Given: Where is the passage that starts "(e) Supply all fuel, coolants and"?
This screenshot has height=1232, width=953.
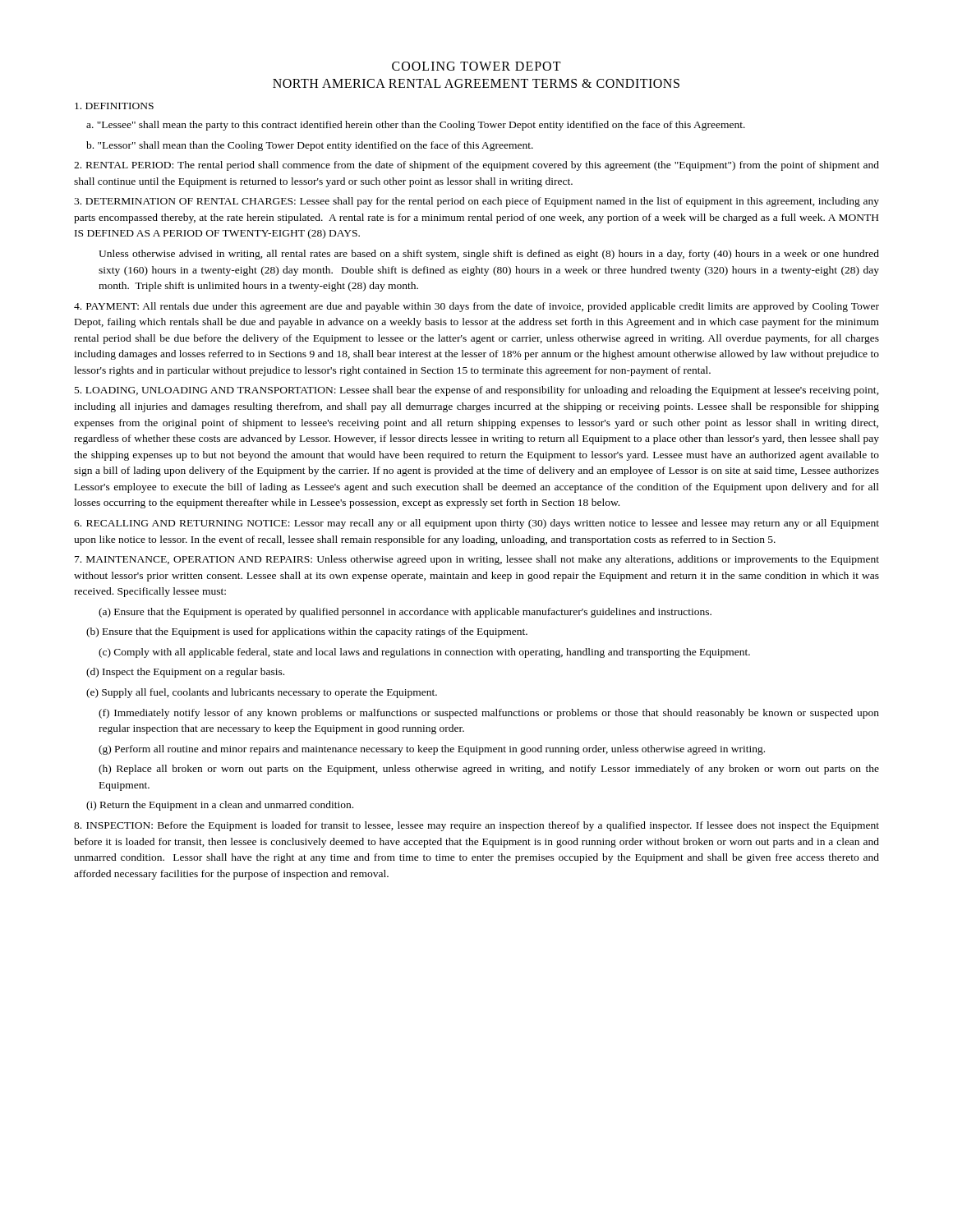Looking at the screenshot, I should tap(262, 692).
